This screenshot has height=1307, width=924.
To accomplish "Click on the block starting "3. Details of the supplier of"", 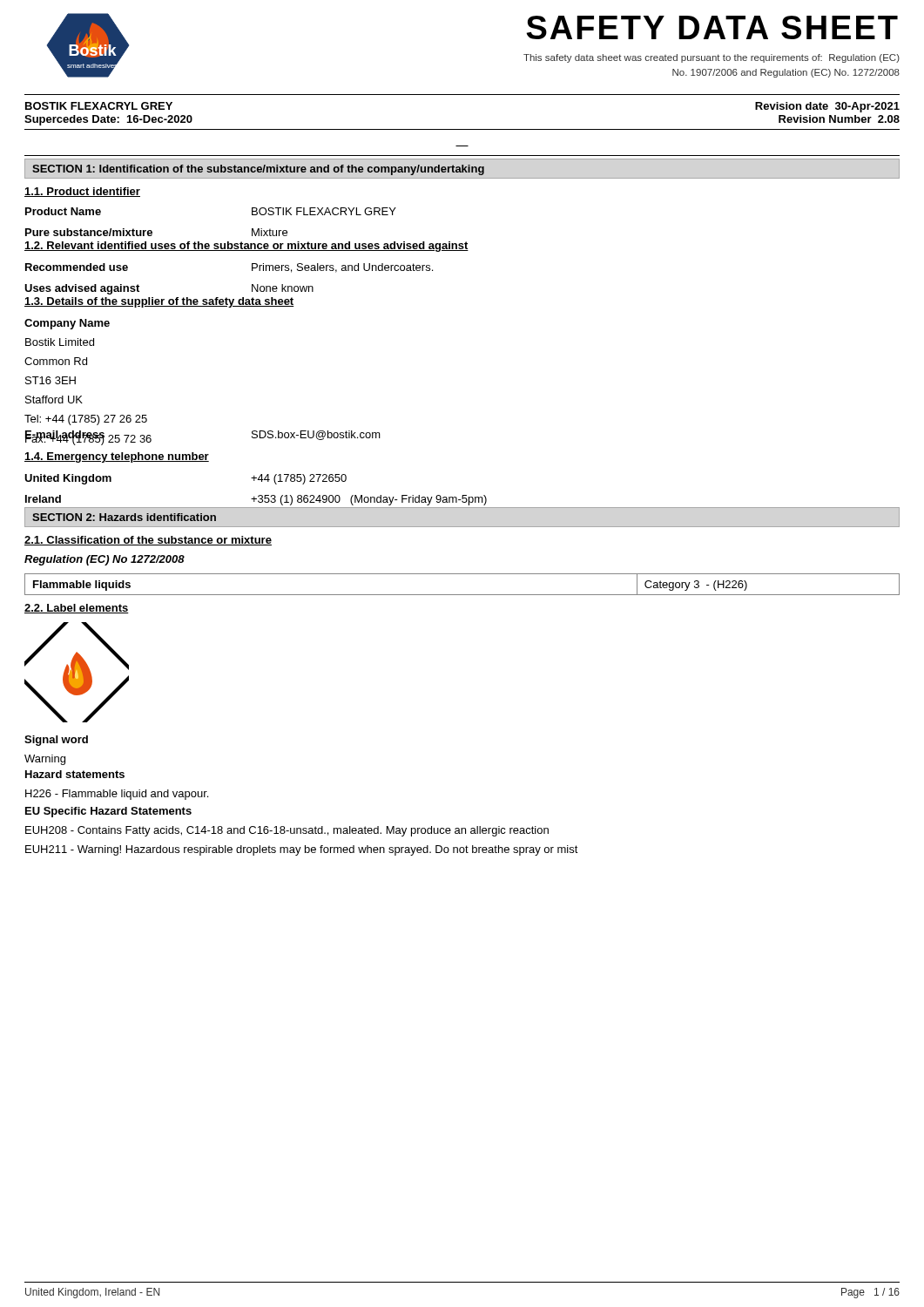I will pos(159,301).
